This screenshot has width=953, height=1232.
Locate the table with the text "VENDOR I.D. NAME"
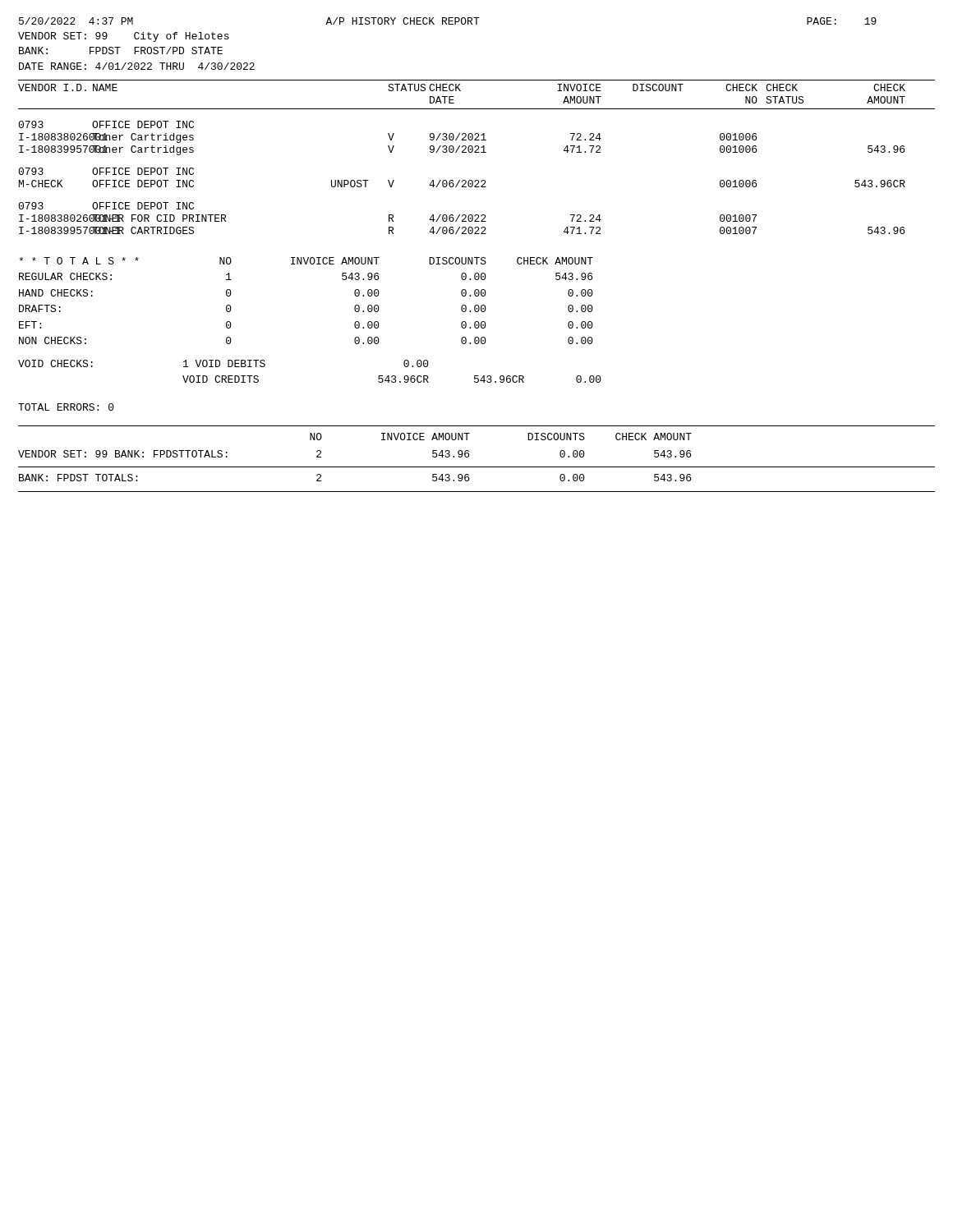click(x=476, y=158)
